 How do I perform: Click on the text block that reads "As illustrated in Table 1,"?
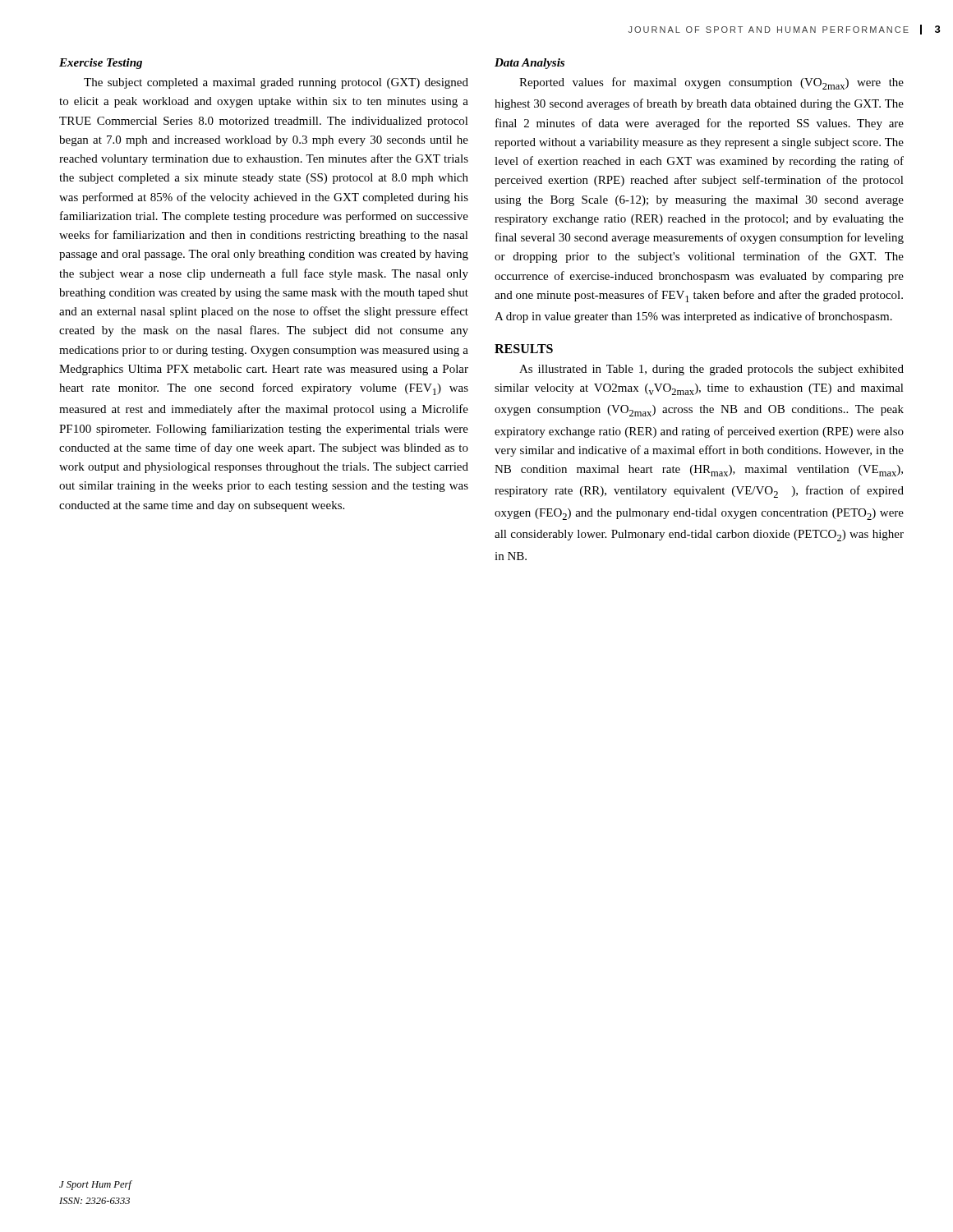pyautogui.click(x=699, y=463)
